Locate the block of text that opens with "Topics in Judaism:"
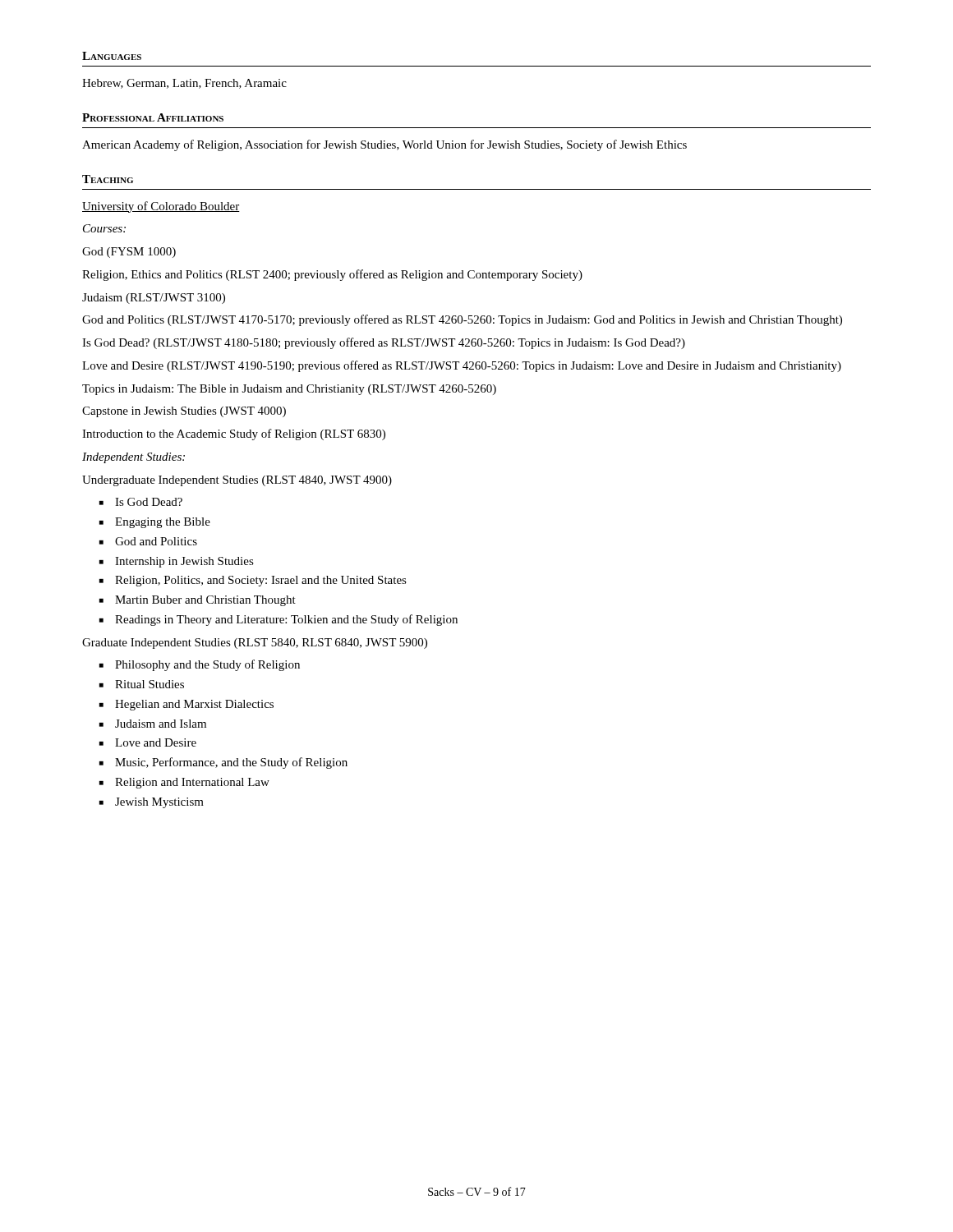This screenshot has width=953, height=1232. (289, 388)
